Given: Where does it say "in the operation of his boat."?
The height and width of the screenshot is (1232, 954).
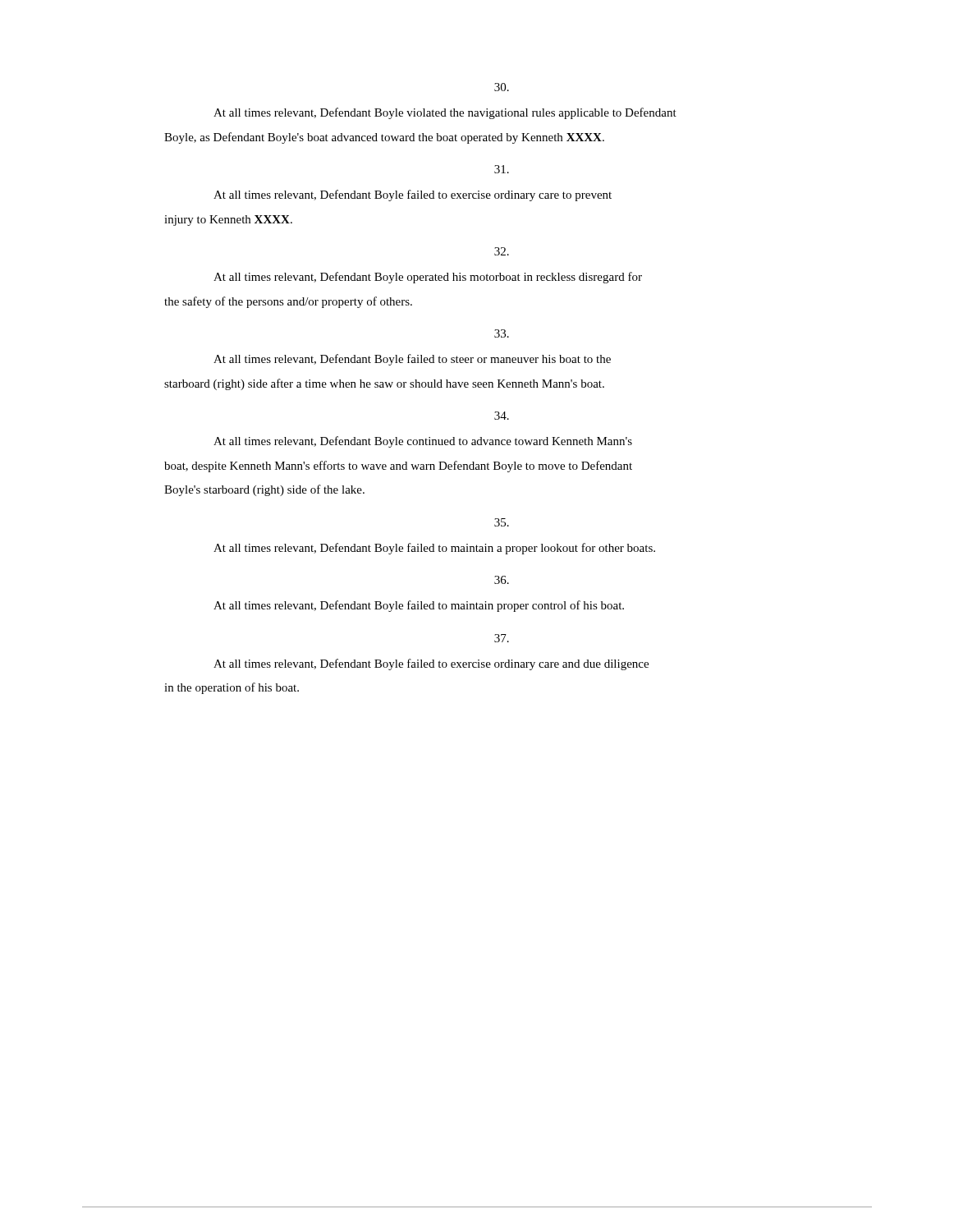Looking at the screenshot, I should pos(232,687).
